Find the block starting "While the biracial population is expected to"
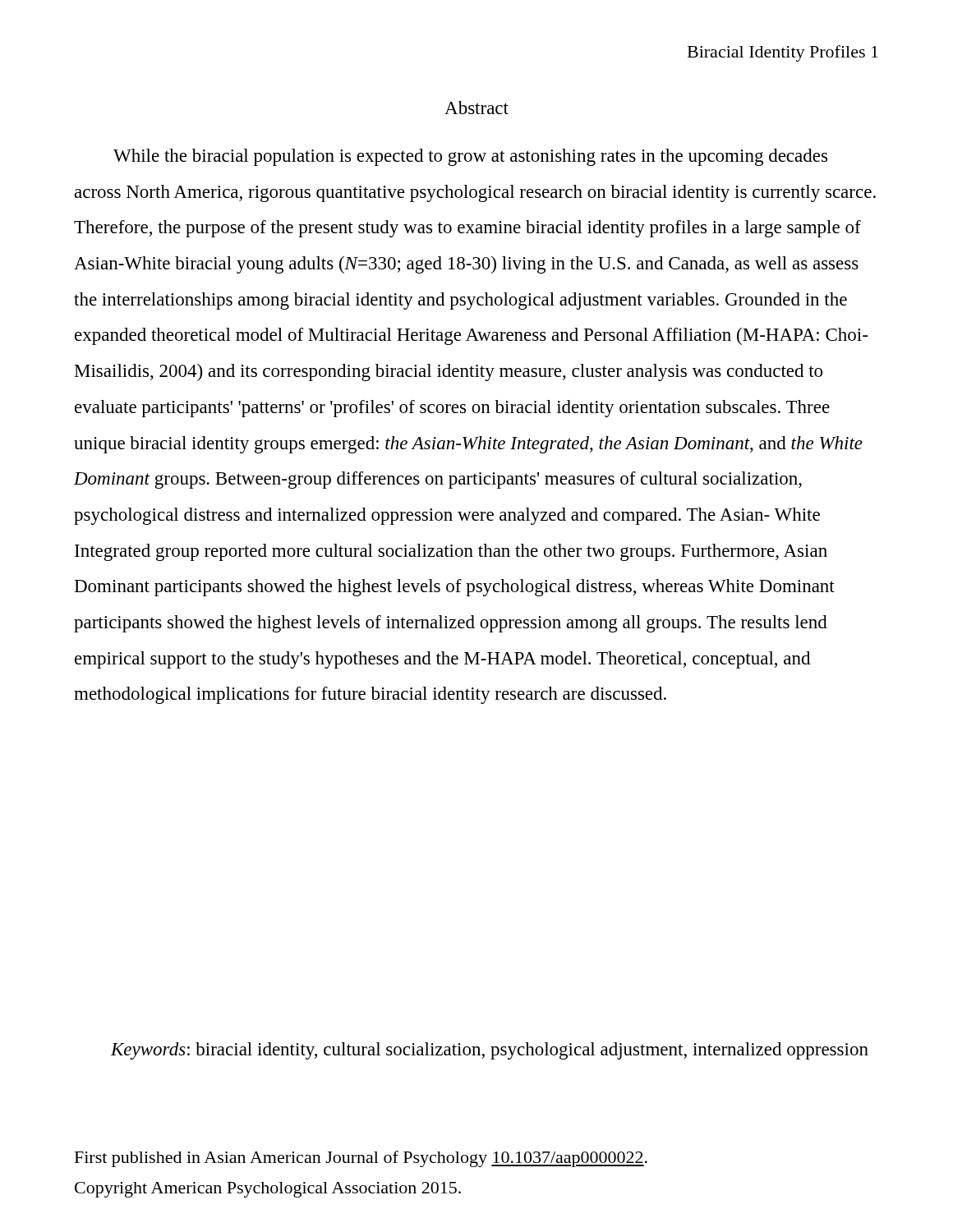Screen dimensions: 1232x953 (476, 425)
